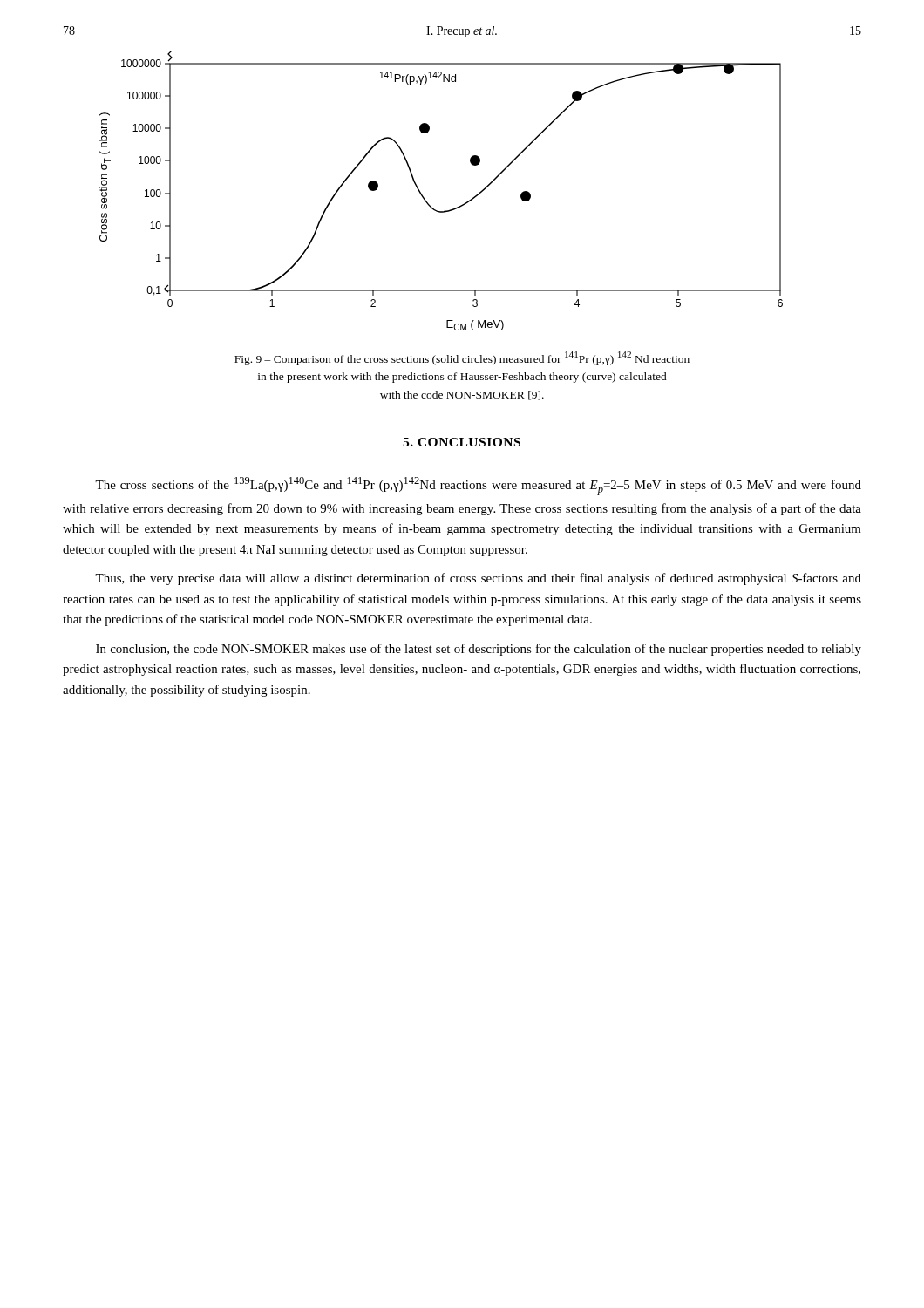Point to the text block starting "Fig. 9 – Comparison"
This screenshot has height=1308, width=924.
click(462, 375)
